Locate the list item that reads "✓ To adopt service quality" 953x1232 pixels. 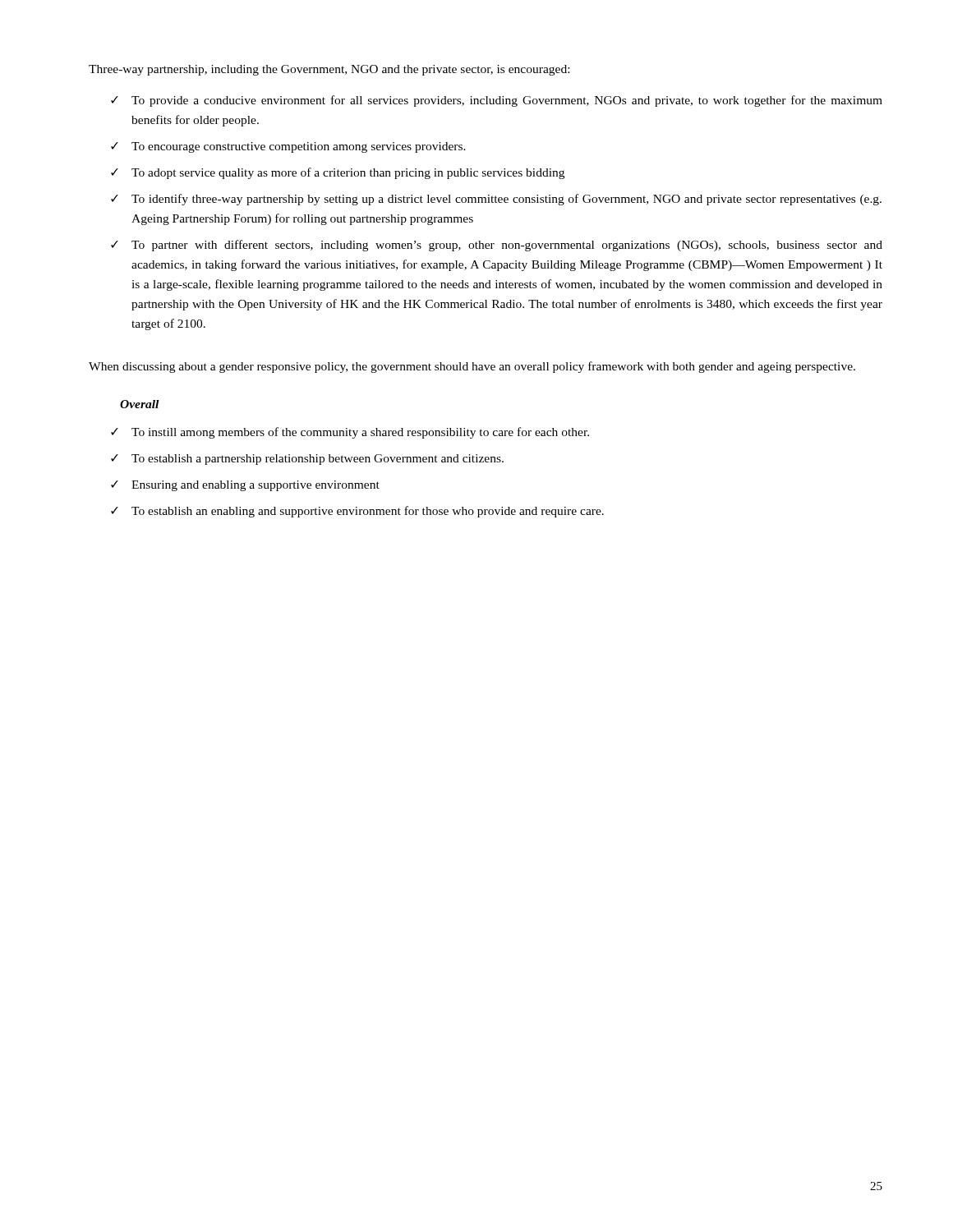tap(486, 173)
